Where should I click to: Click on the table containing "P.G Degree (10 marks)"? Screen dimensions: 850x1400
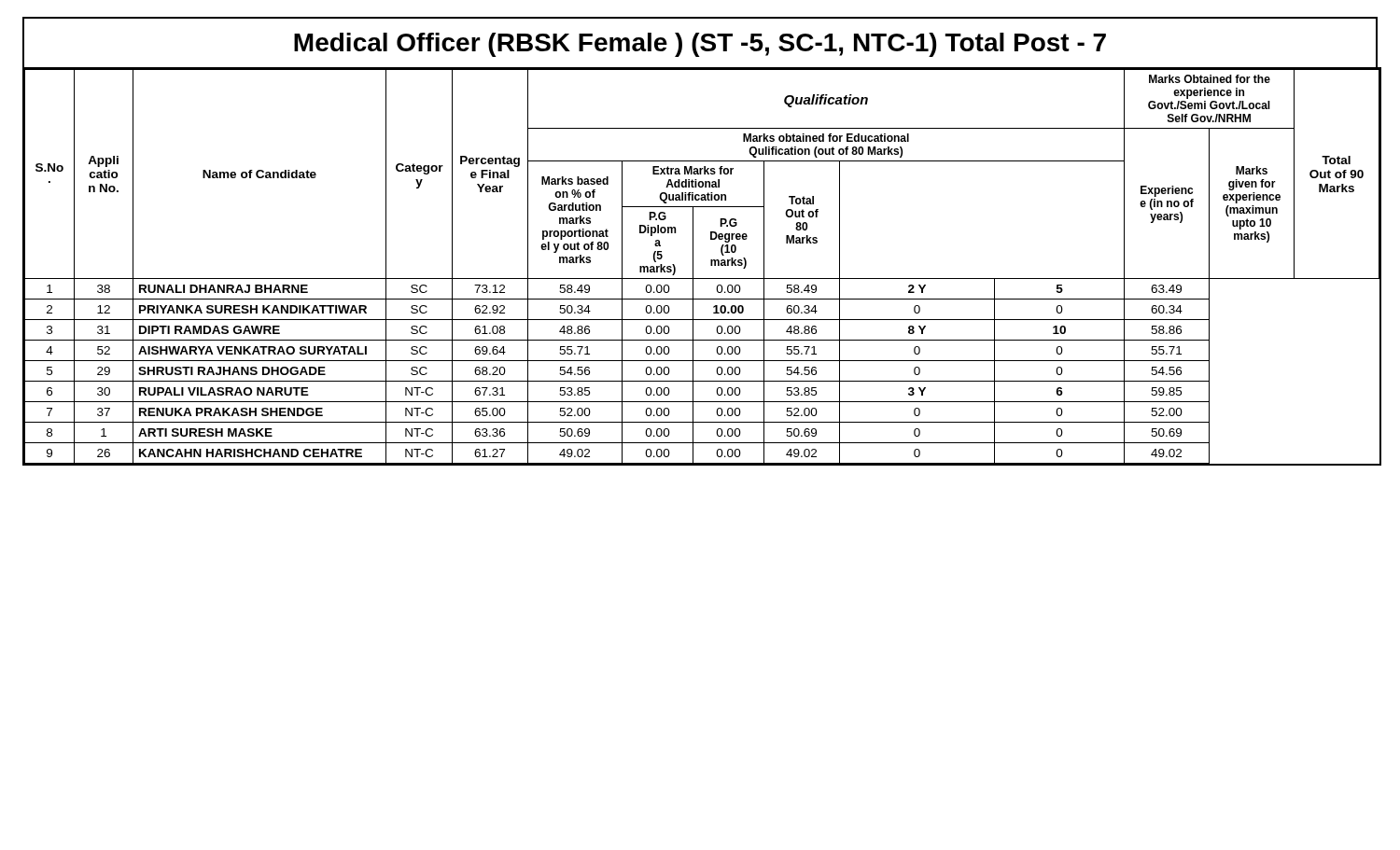[702, 266]
